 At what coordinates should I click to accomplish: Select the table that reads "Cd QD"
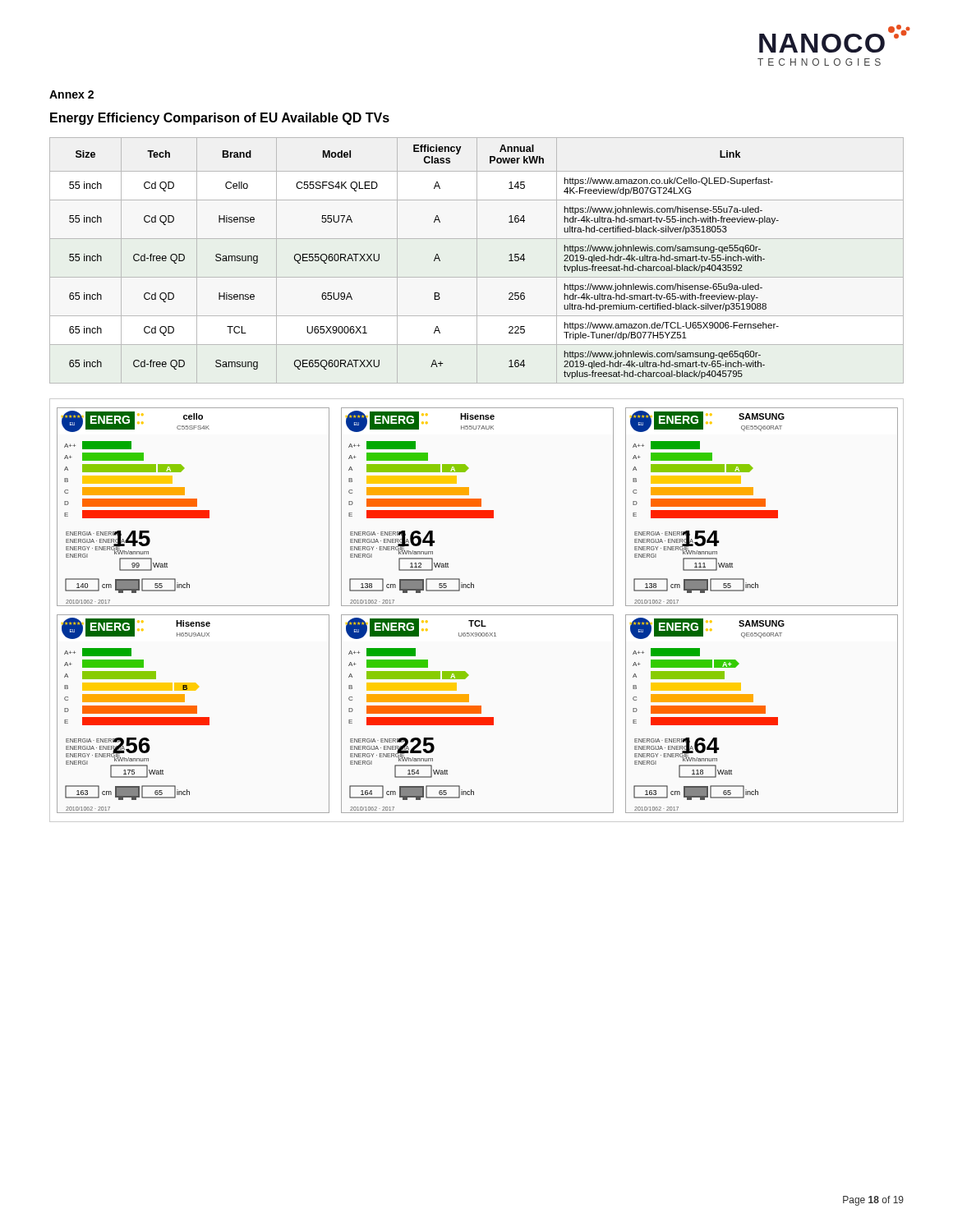click(476, 260)
